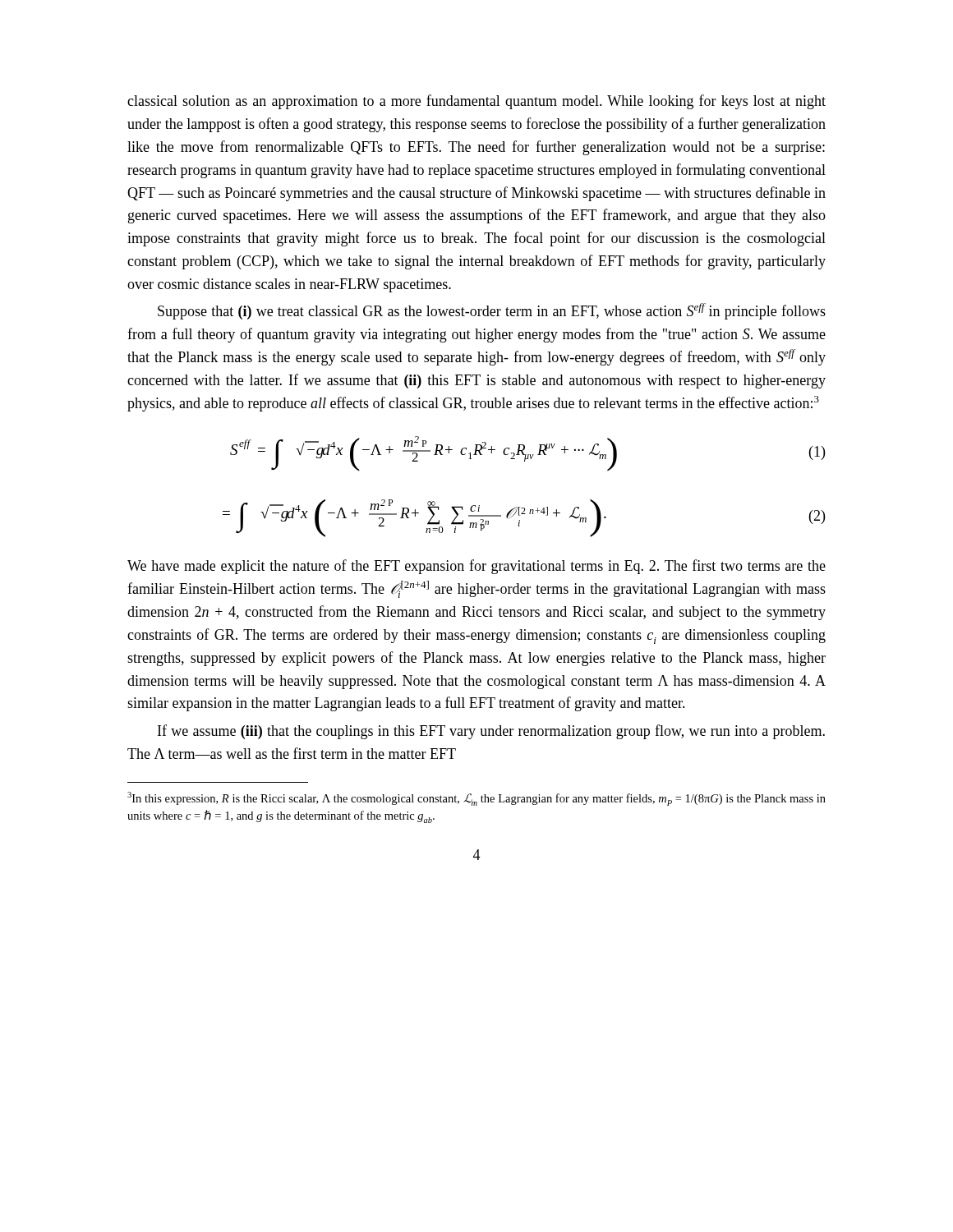Select the text block with the text "classical solution as an approximation to a"

[476, 253]
